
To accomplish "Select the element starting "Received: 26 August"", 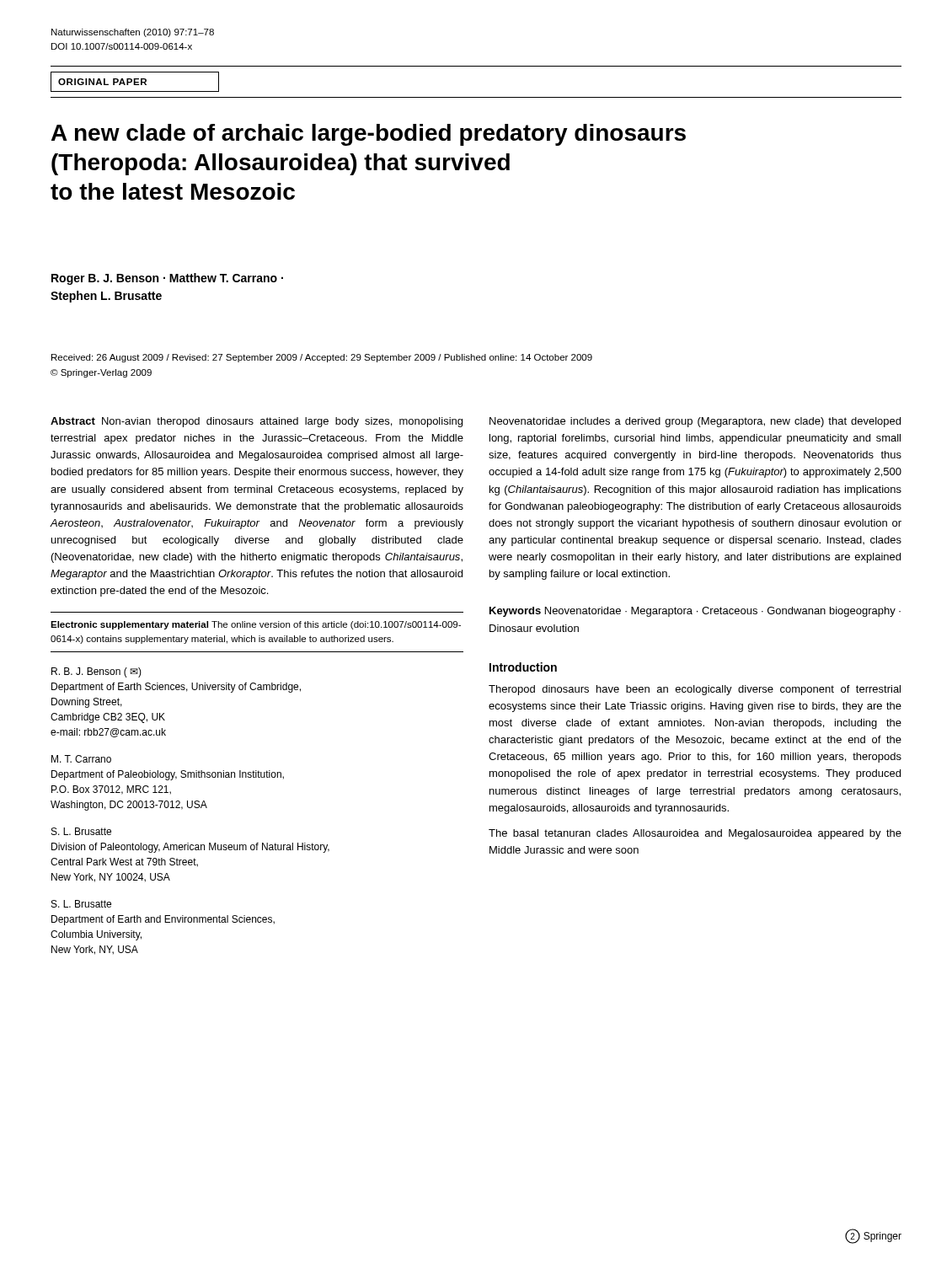I will 476,365.
